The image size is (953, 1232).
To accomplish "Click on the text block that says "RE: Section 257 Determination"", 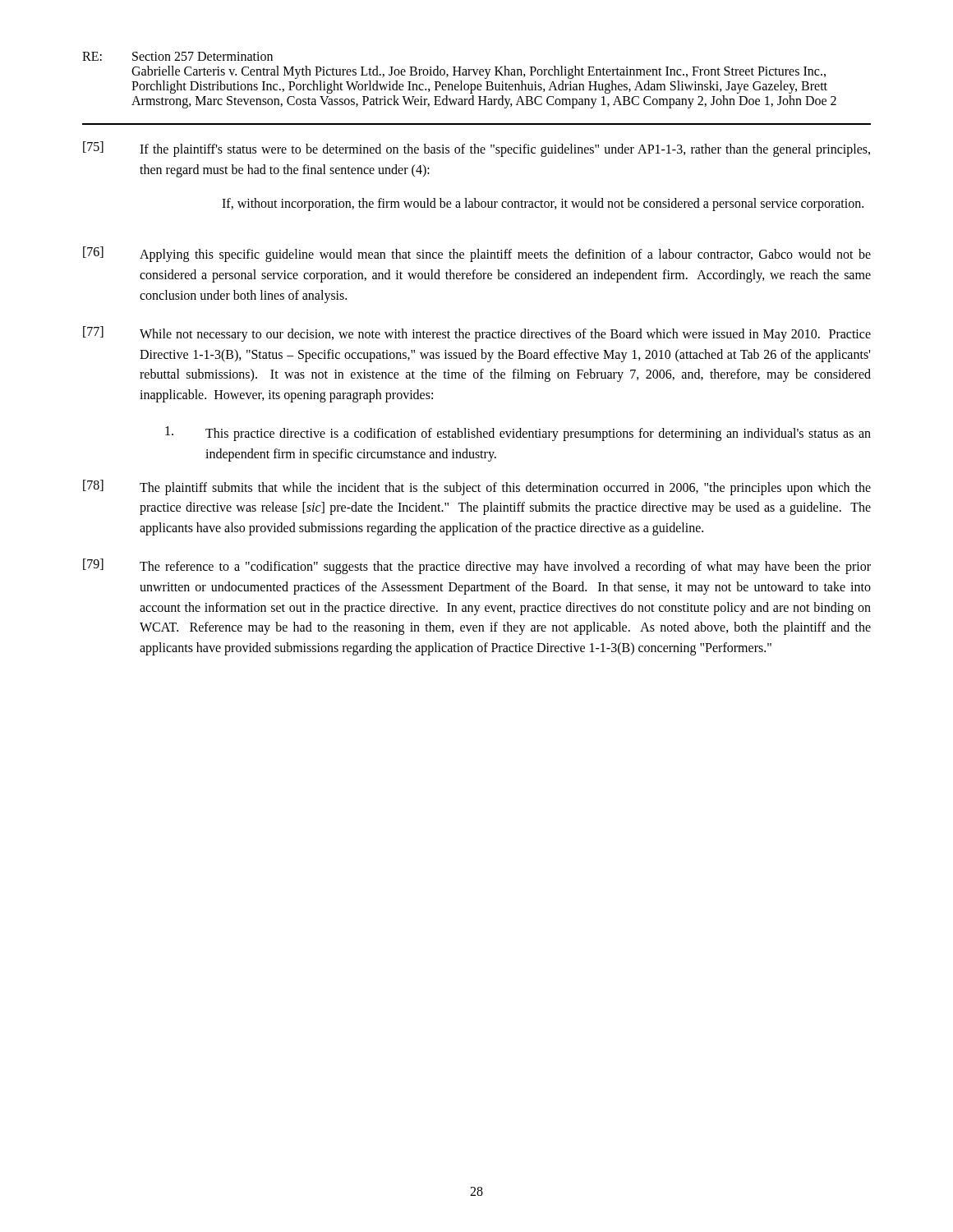I will click(x=476, y=79).
